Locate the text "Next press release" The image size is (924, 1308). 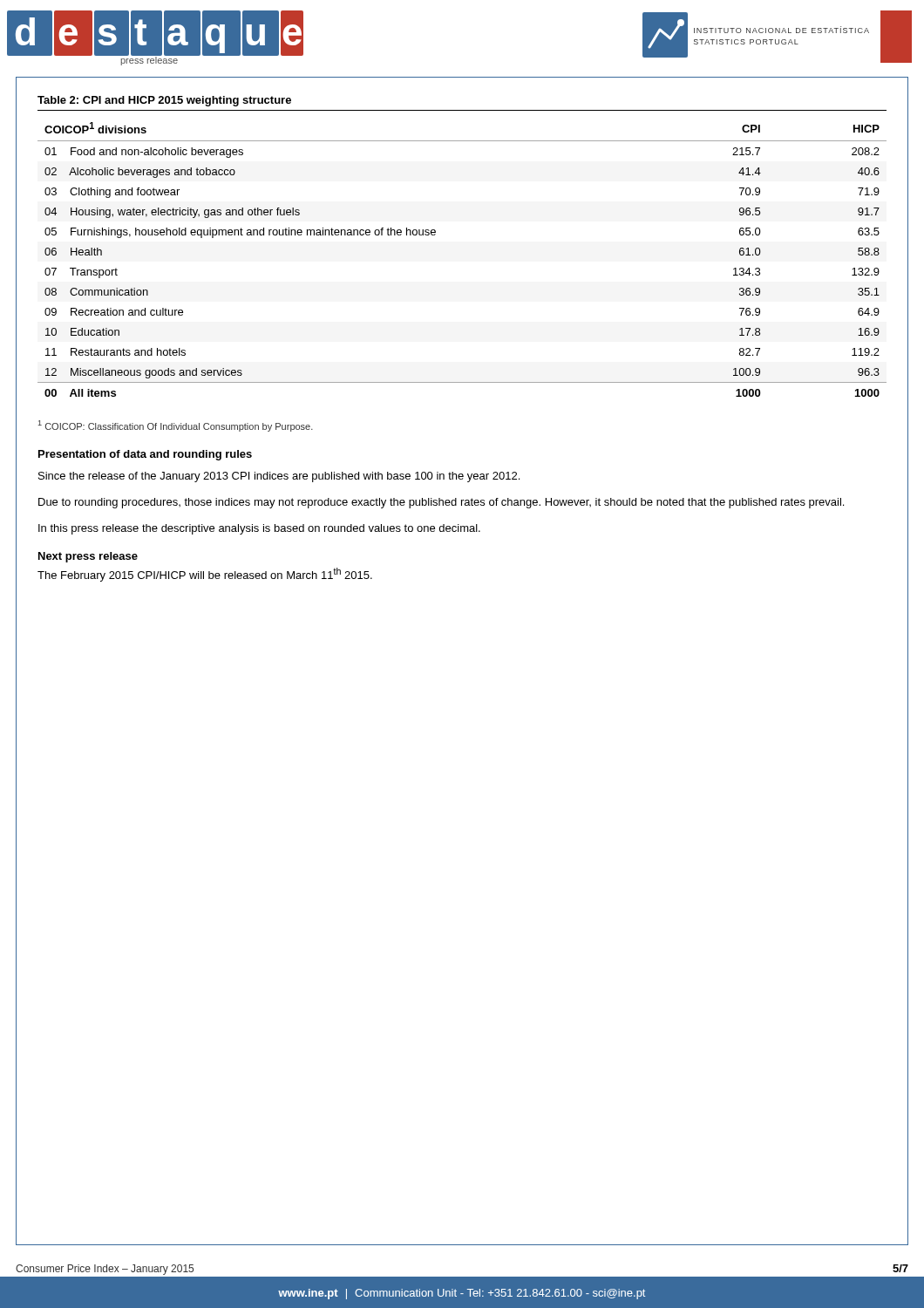88,556
